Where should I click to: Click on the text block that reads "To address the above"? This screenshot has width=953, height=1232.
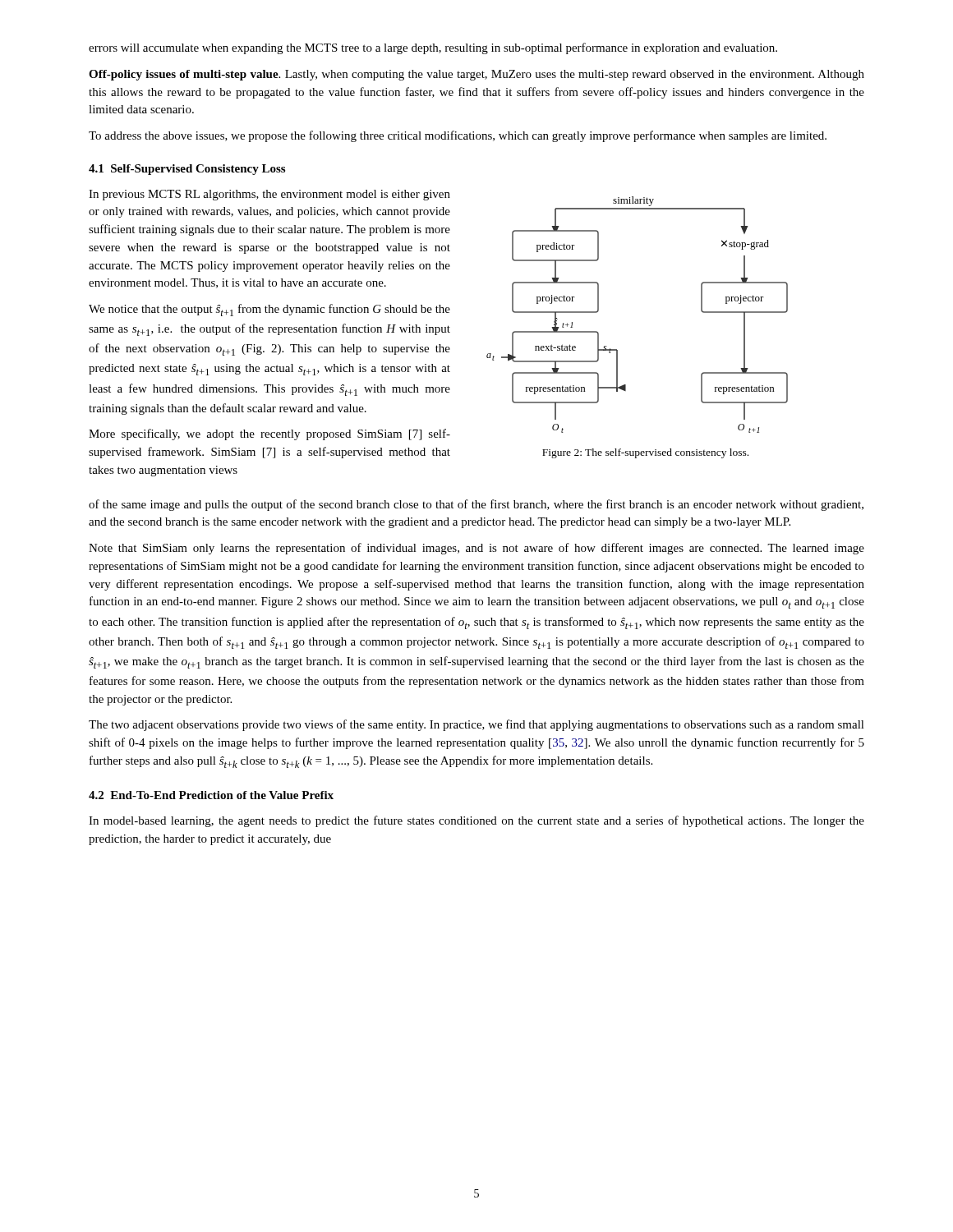pyautogui.click(x=458, y=136)
